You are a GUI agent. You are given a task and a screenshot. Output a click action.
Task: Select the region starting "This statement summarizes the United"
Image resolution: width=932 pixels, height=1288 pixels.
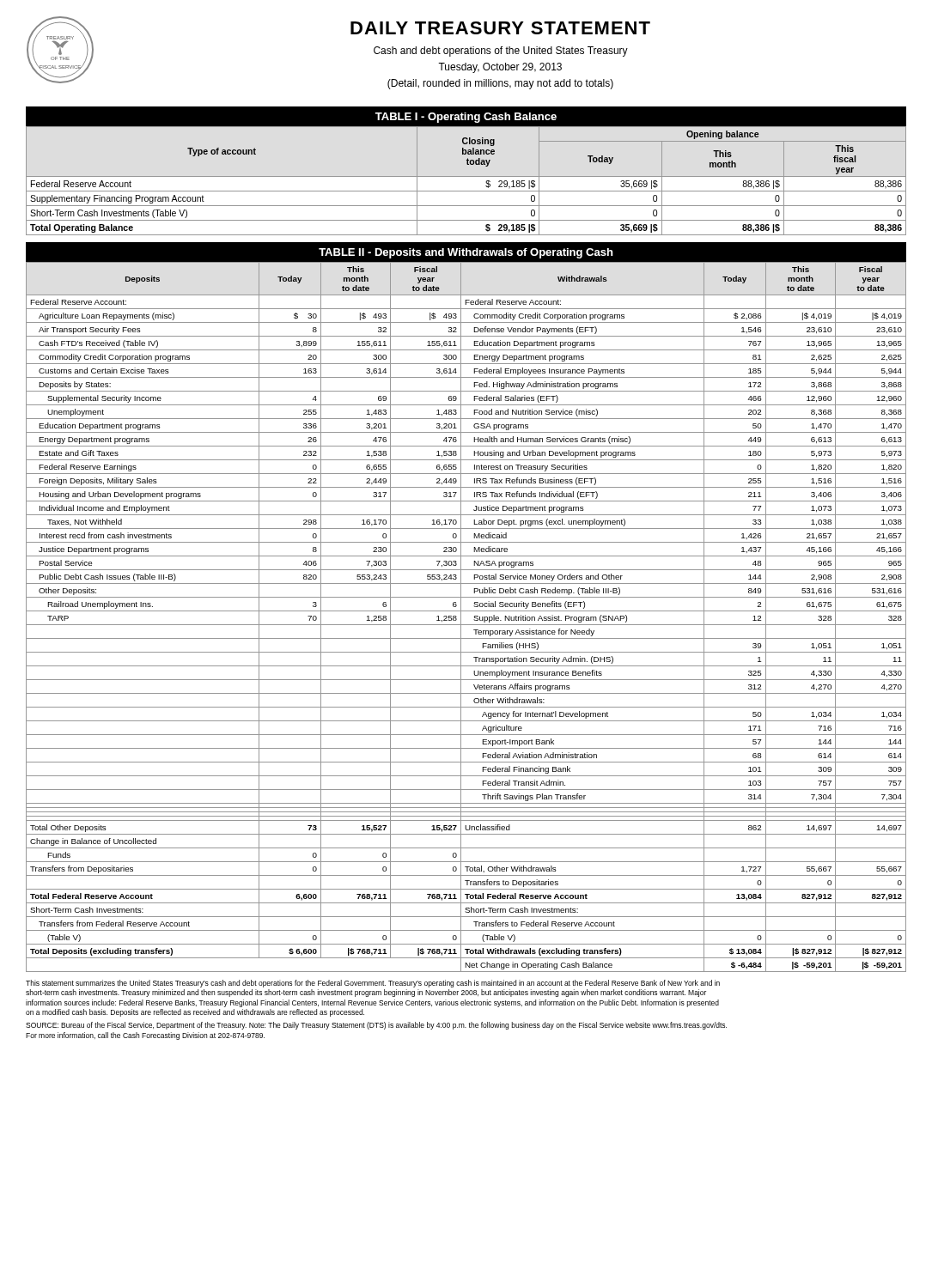tap(373, 998)
